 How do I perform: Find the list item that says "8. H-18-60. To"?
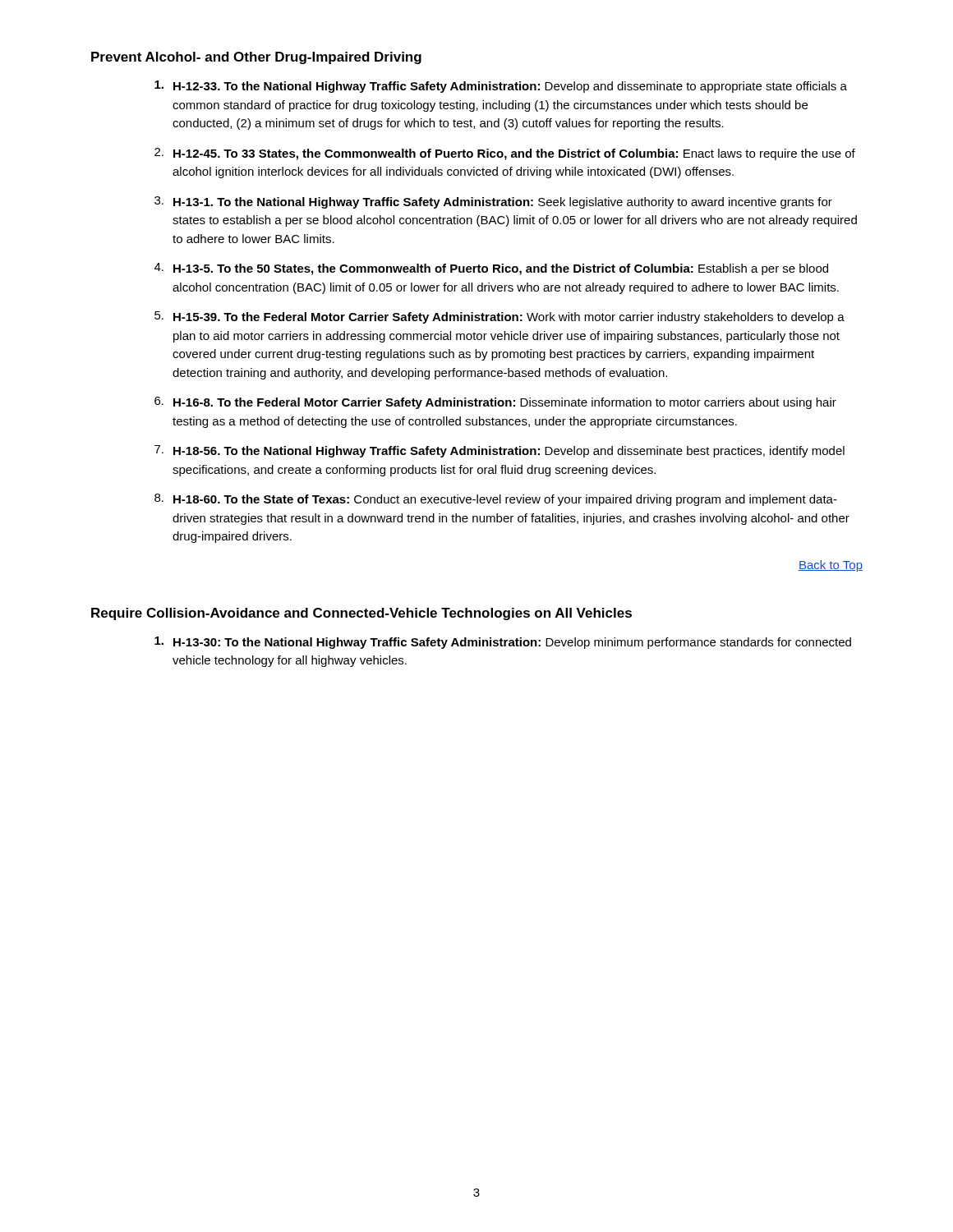tap(501, 518)
